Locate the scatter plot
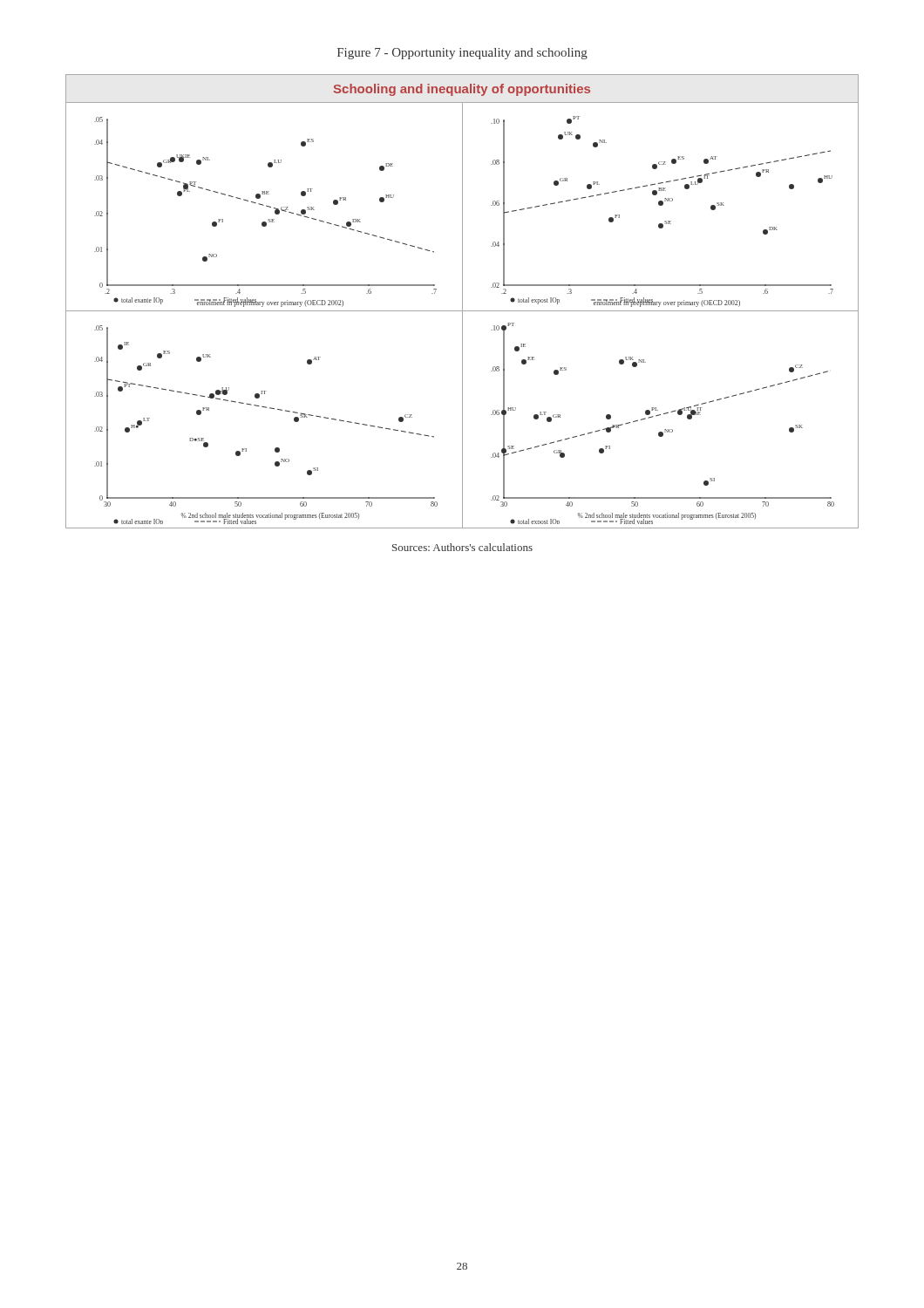 [x=462, y=301]
